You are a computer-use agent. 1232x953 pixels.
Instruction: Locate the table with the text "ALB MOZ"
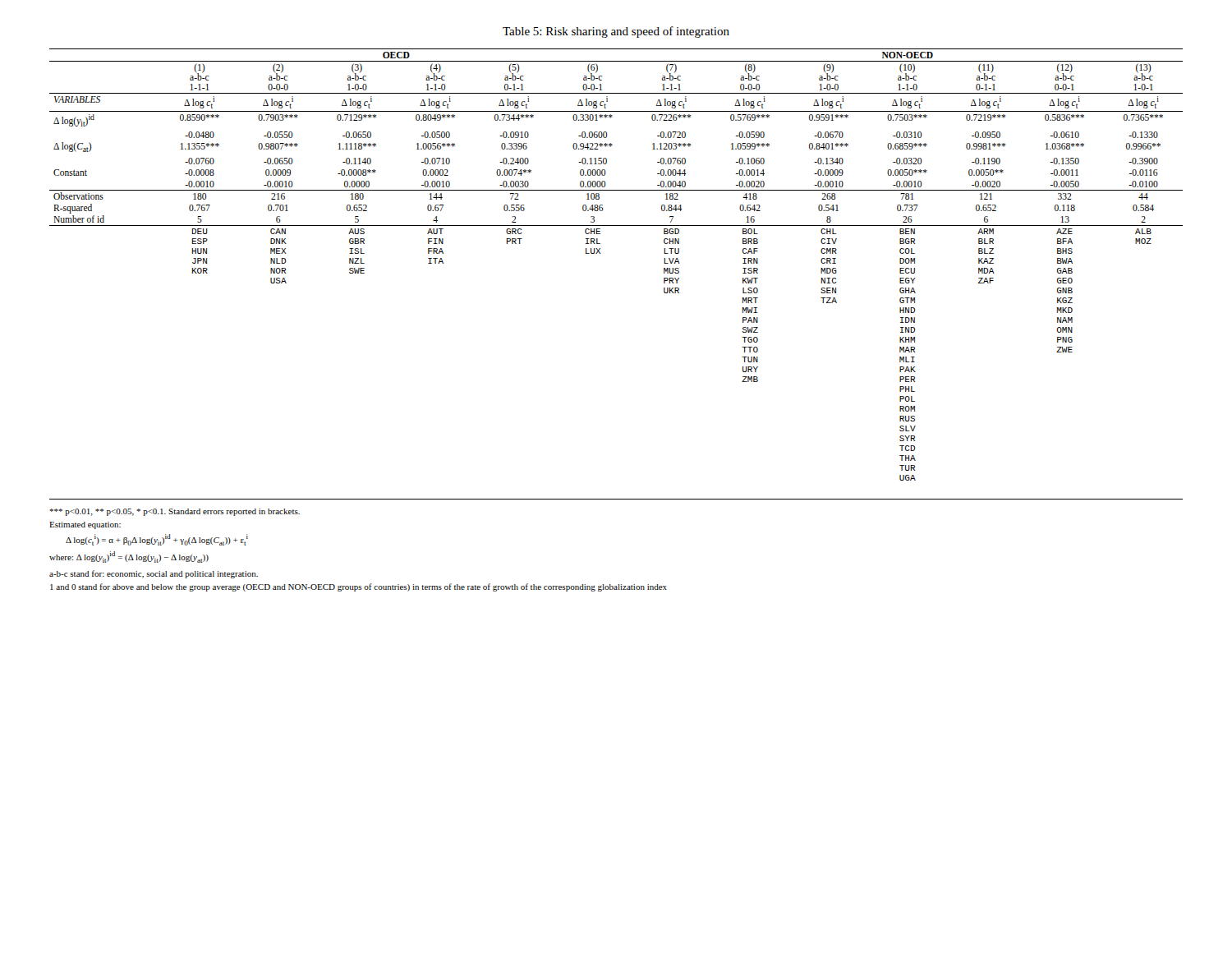pos(616,266)
